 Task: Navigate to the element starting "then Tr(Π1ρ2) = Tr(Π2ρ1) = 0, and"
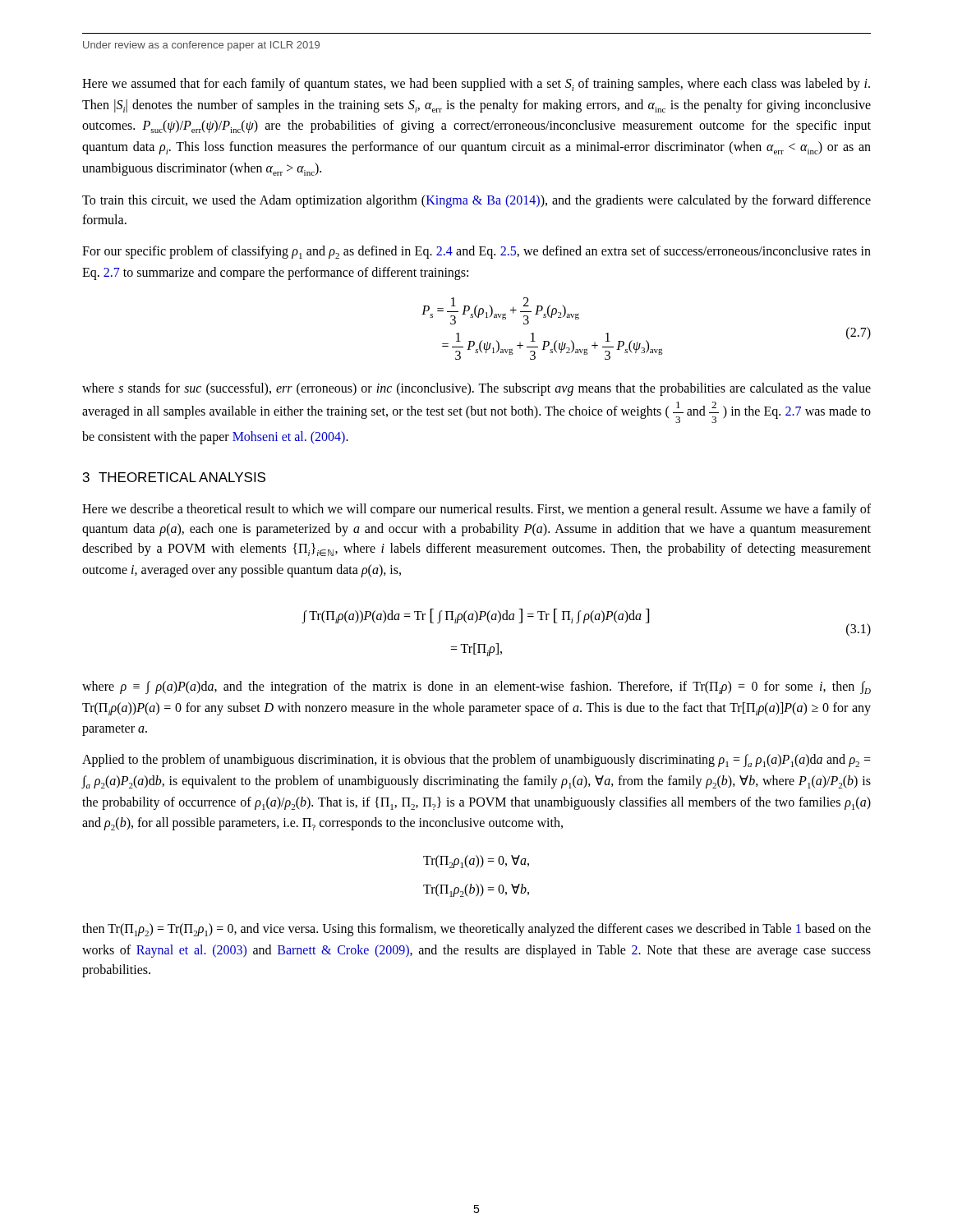[x=476, y=949]
